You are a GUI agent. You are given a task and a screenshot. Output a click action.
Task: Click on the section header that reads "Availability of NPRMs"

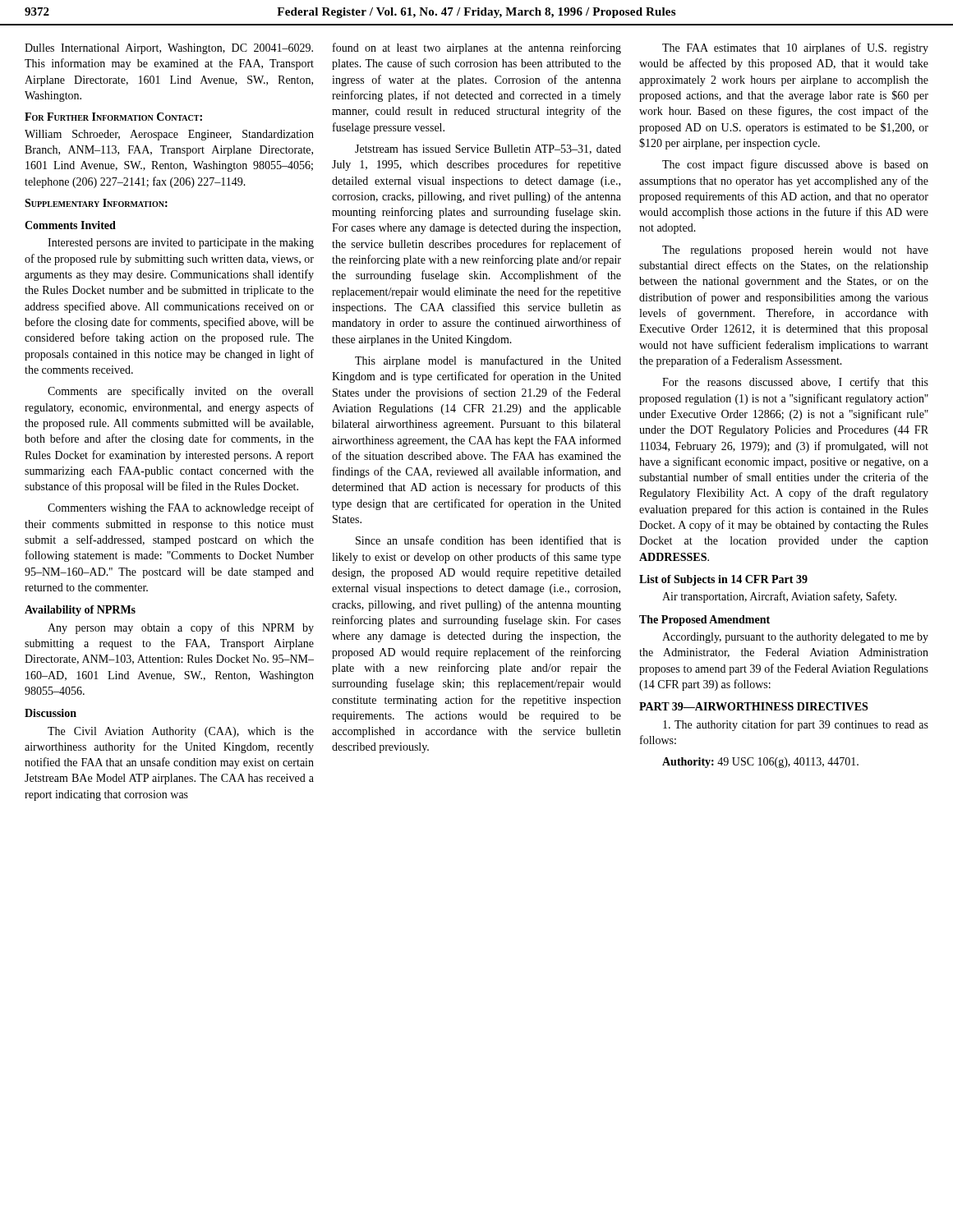click(x=80, y=611)
